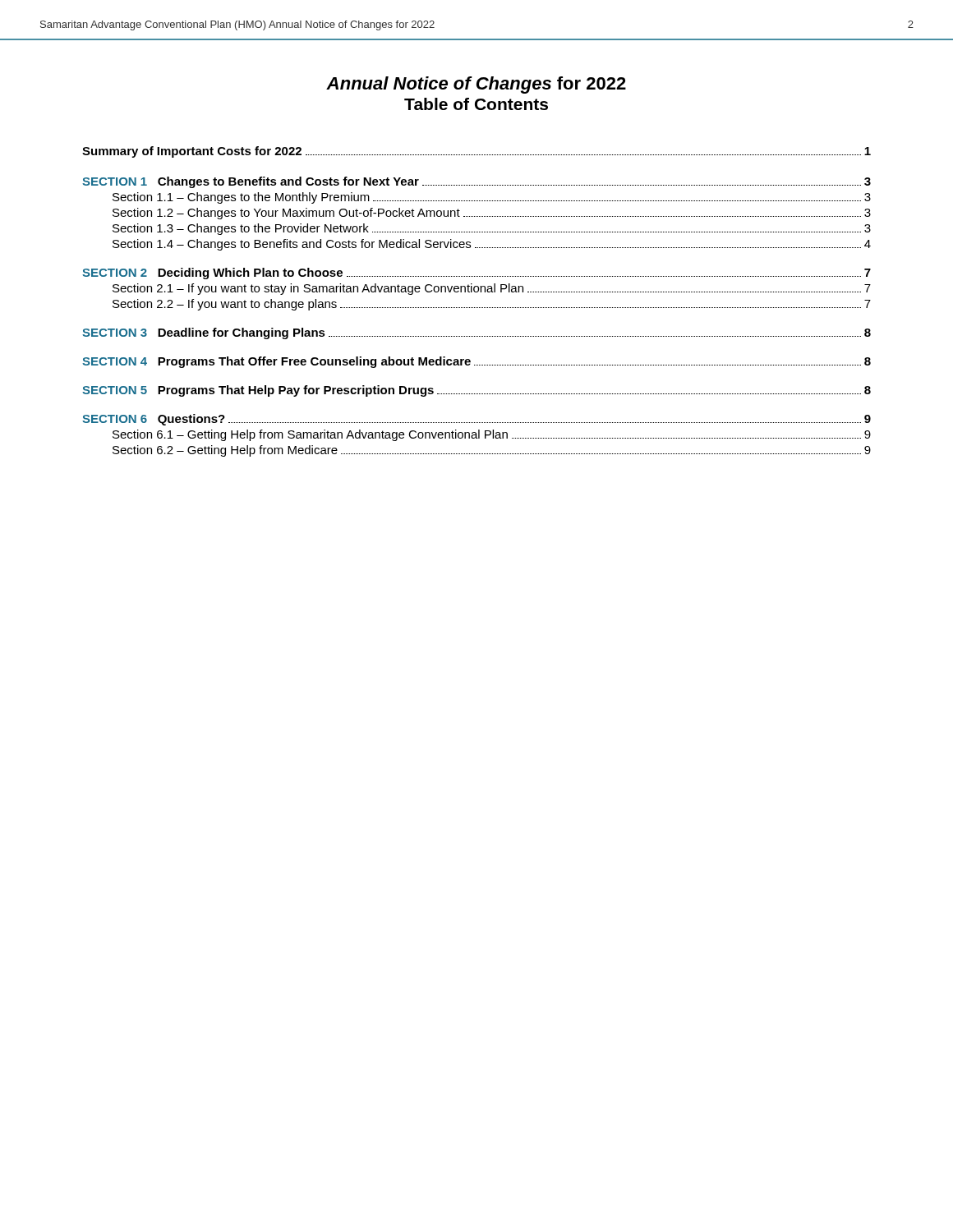The image size is (953, 1232).
Task: Point to the block beginning "Section 6.2 – Getting Help from Medicare"
Action: pos(491,450)
